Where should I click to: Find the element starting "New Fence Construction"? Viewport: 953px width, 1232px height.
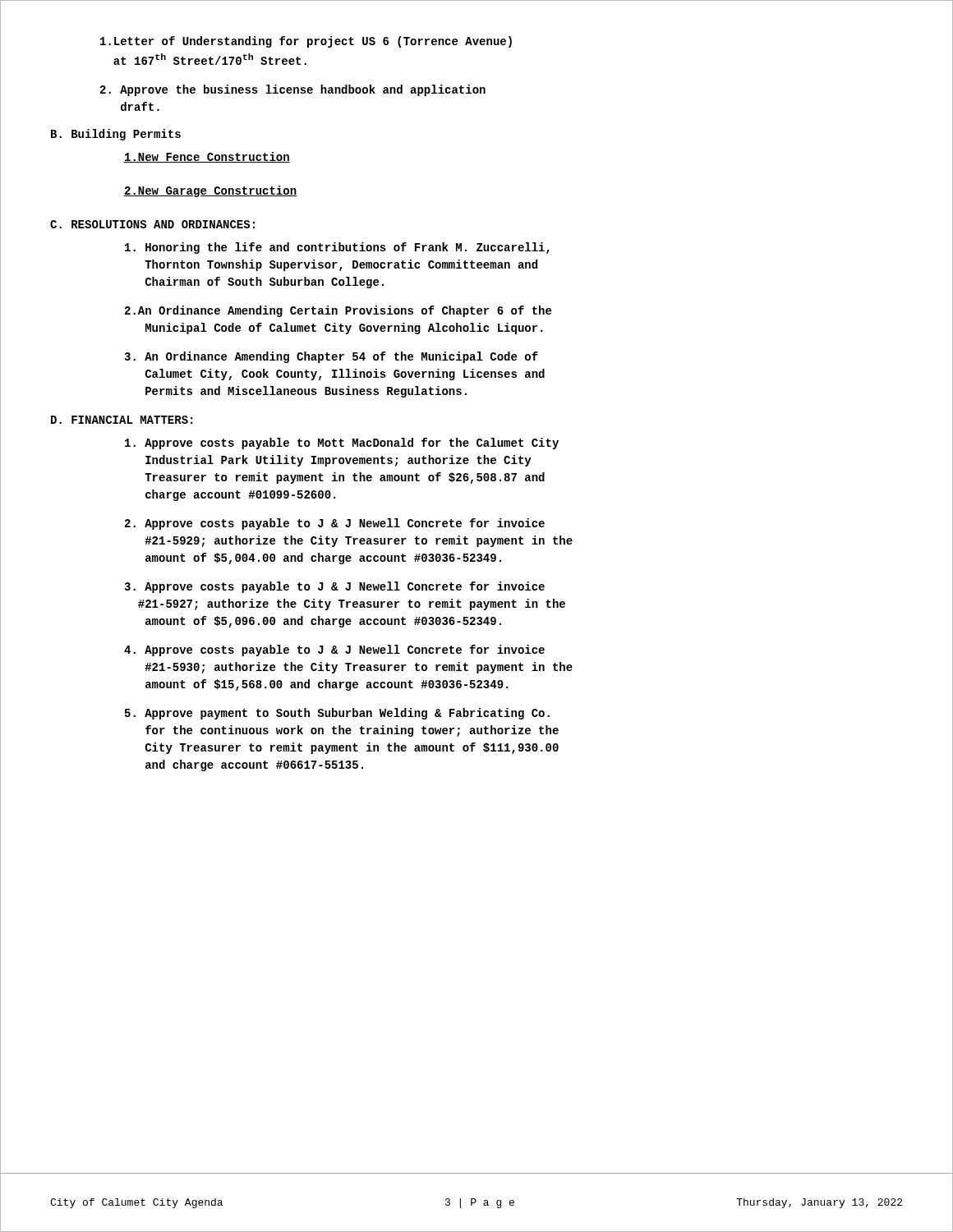pos(207,157)
